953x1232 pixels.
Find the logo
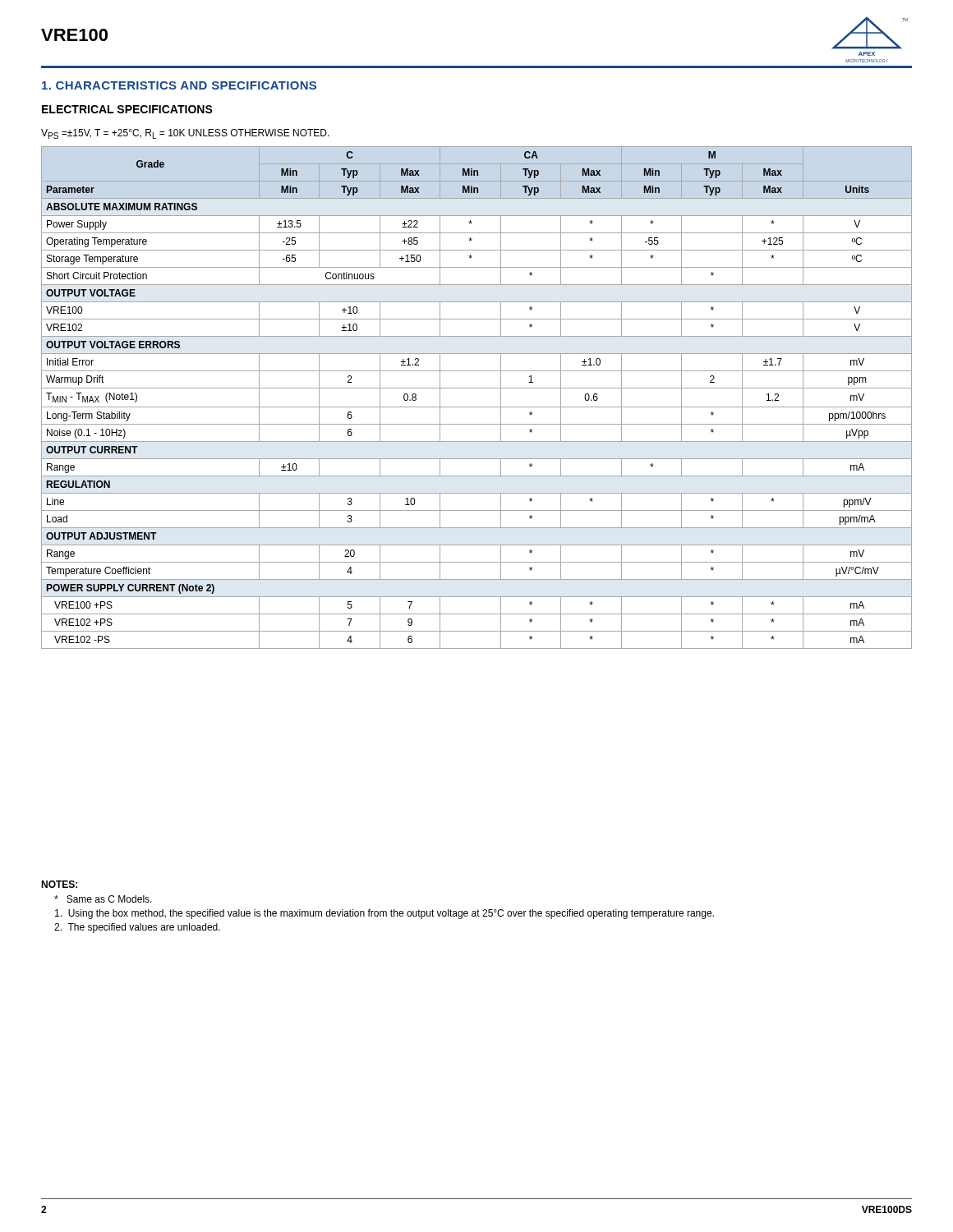(x=867, y=41)
